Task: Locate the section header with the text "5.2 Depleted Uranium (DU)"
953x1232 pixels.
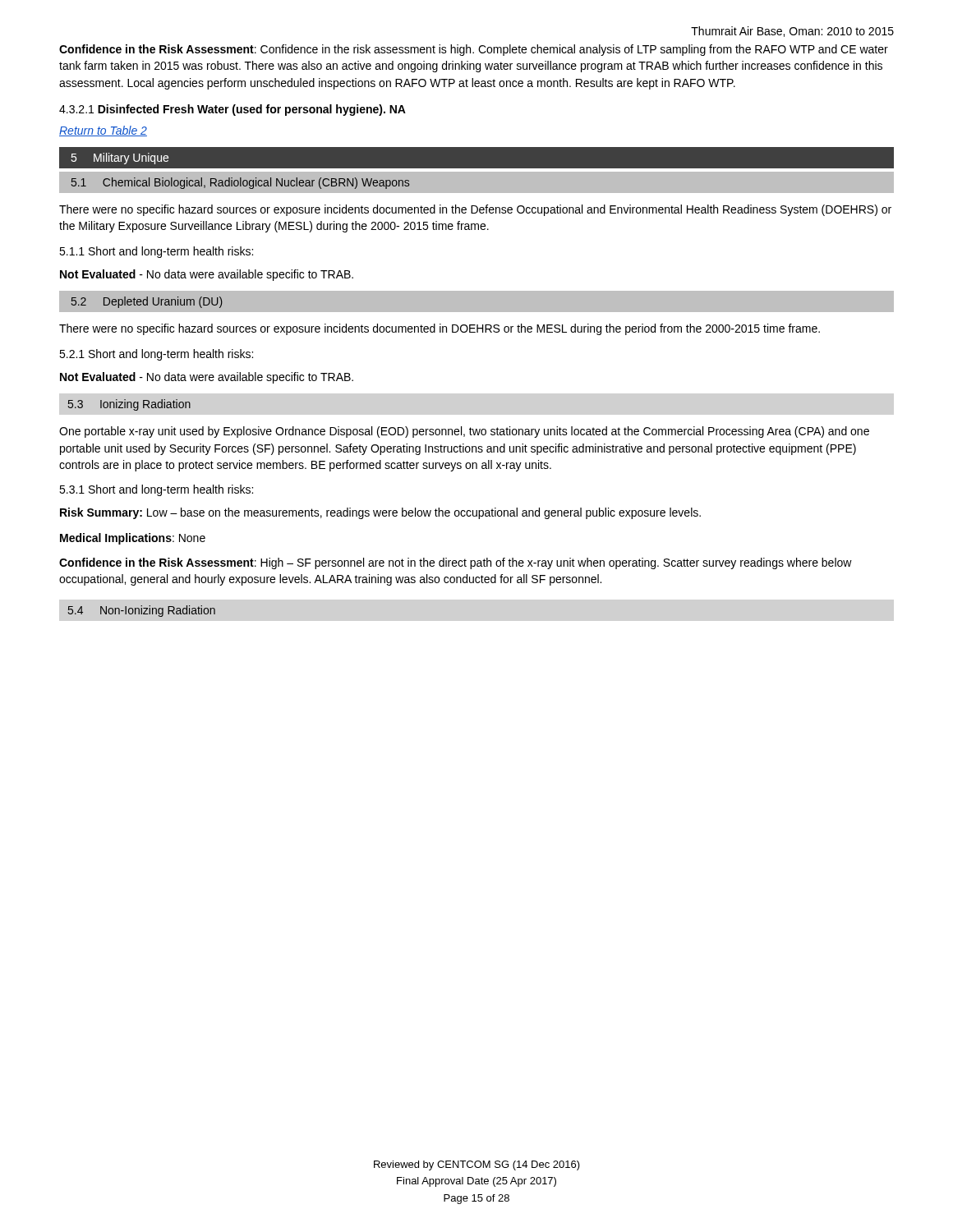Action: pos(145,302)
